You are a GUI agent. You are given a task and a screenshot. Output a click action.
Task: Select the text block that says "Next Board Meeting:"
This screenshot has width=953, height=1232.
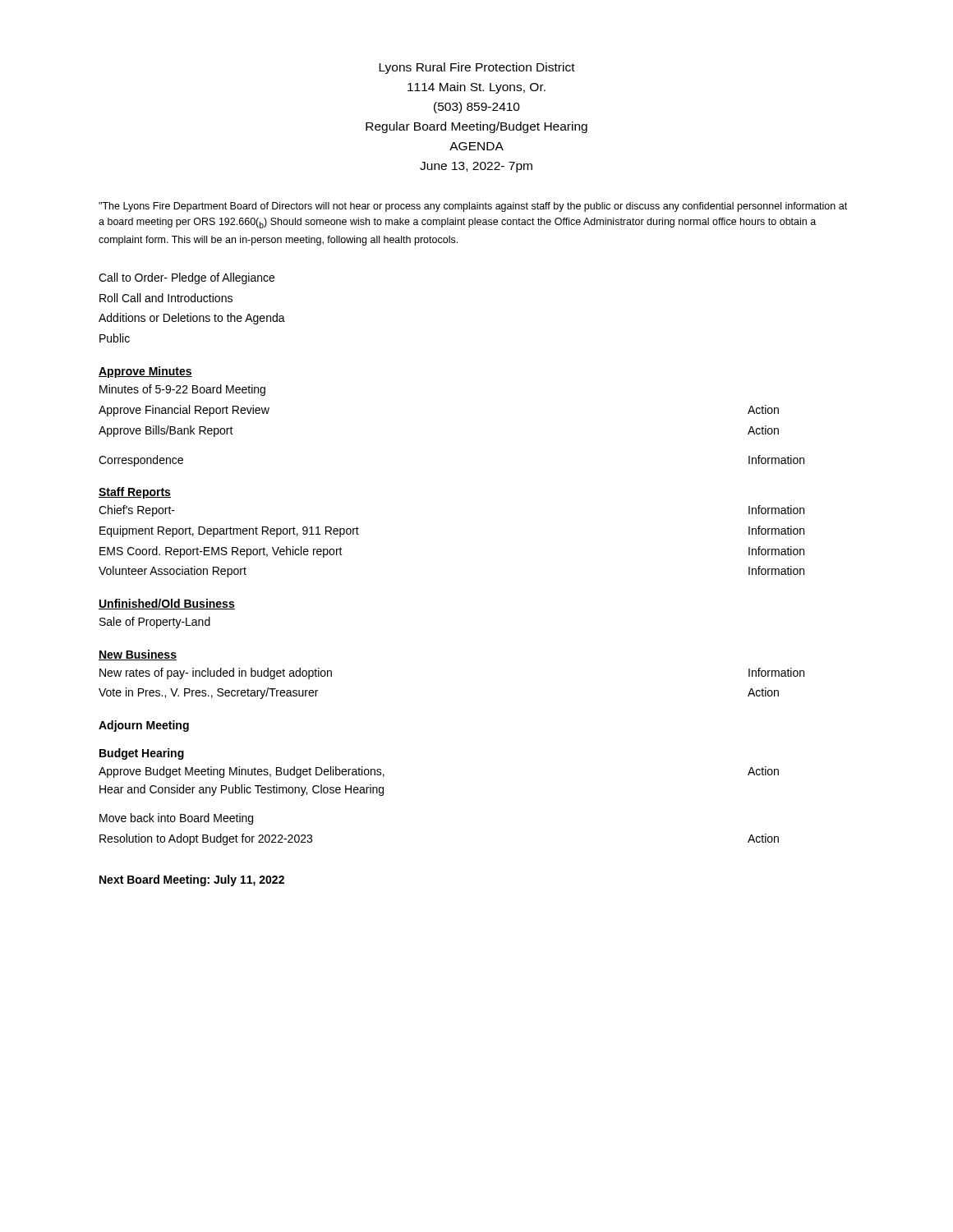pos(192,879)
